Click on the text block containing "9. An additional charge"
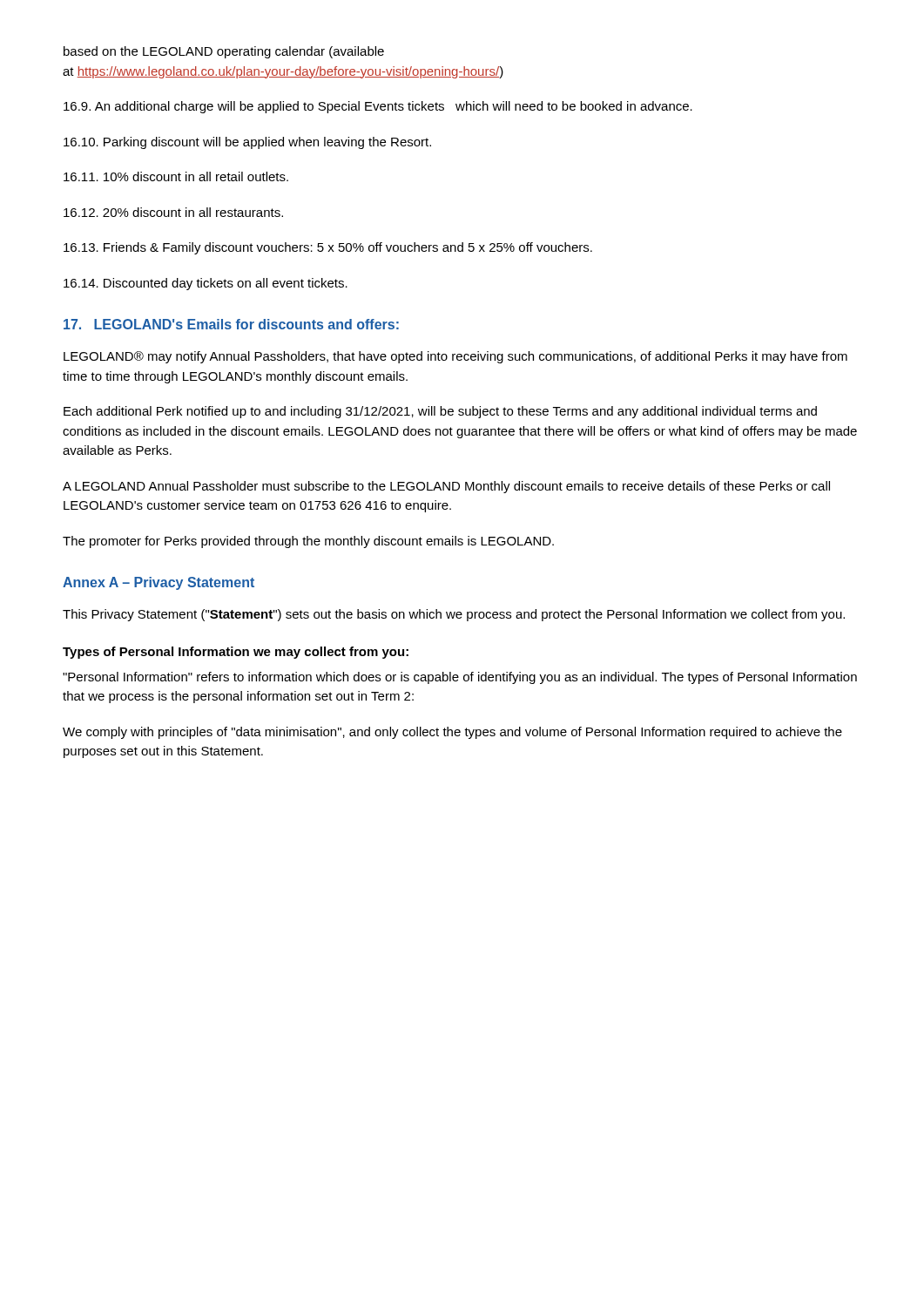 (378, 106)
